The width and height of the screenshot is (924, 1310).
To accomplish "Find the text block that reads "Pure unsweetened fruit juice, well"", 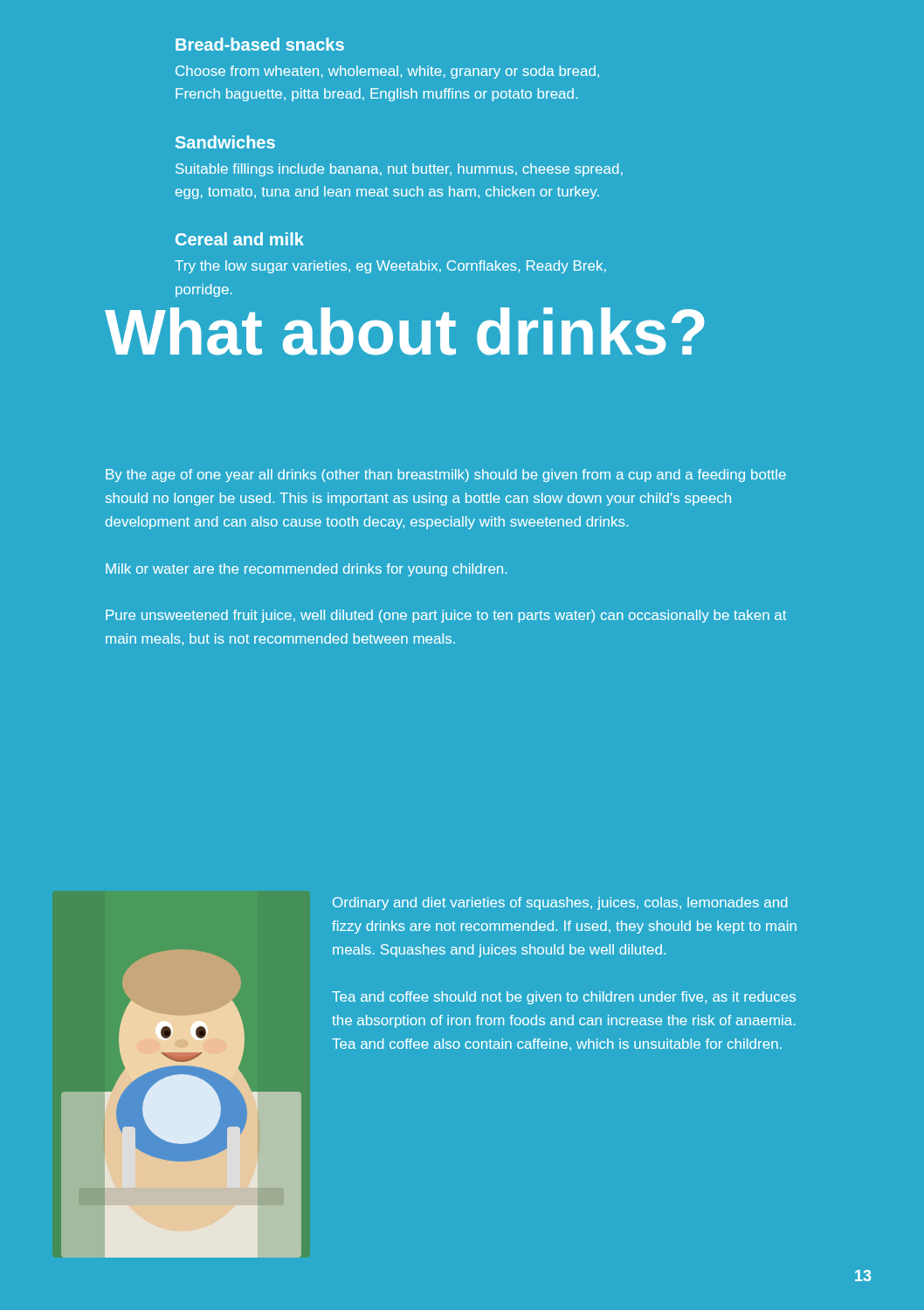I will (x=446, y=627).
